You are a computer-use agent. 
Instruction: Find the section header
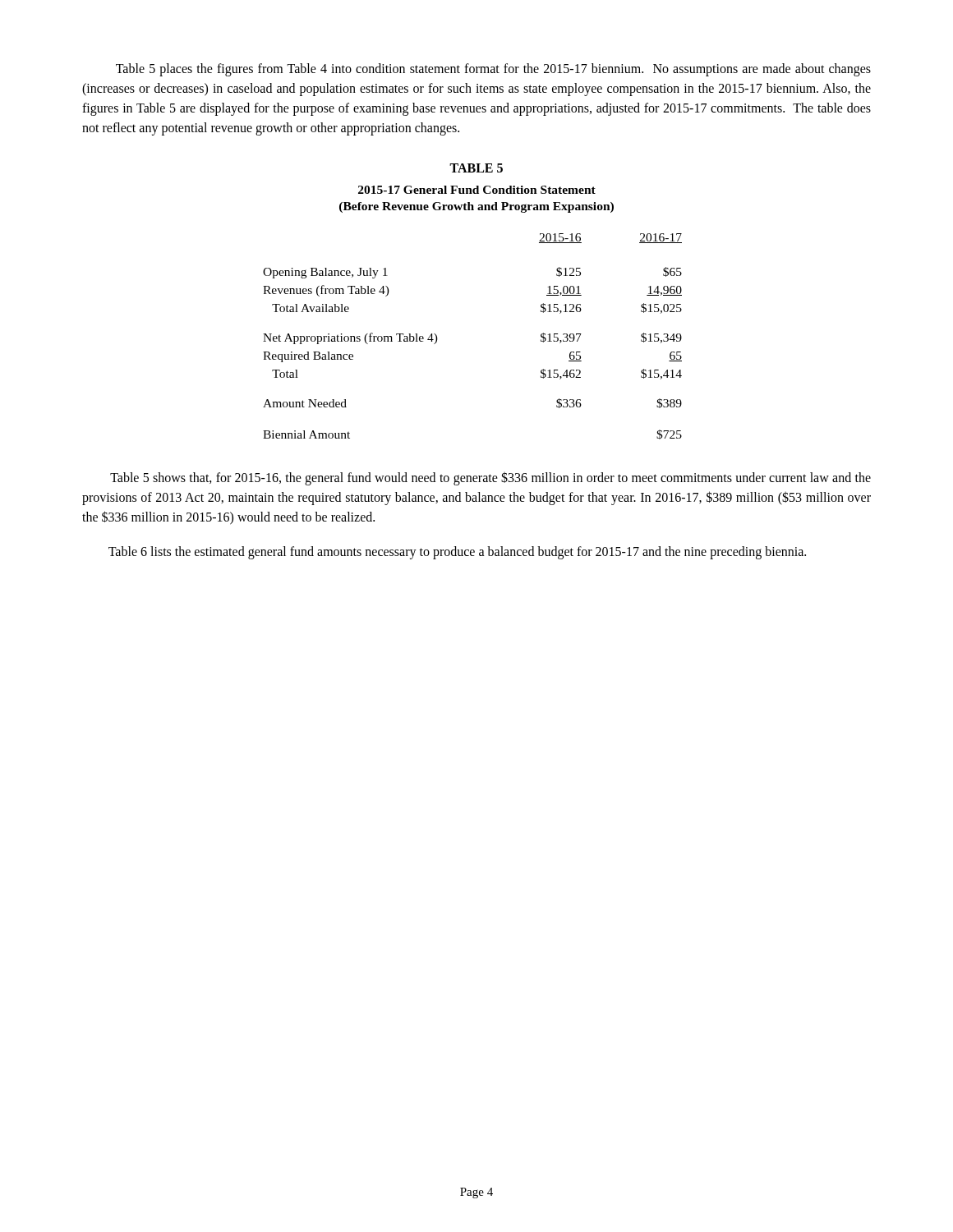click(x=476, y=168)
